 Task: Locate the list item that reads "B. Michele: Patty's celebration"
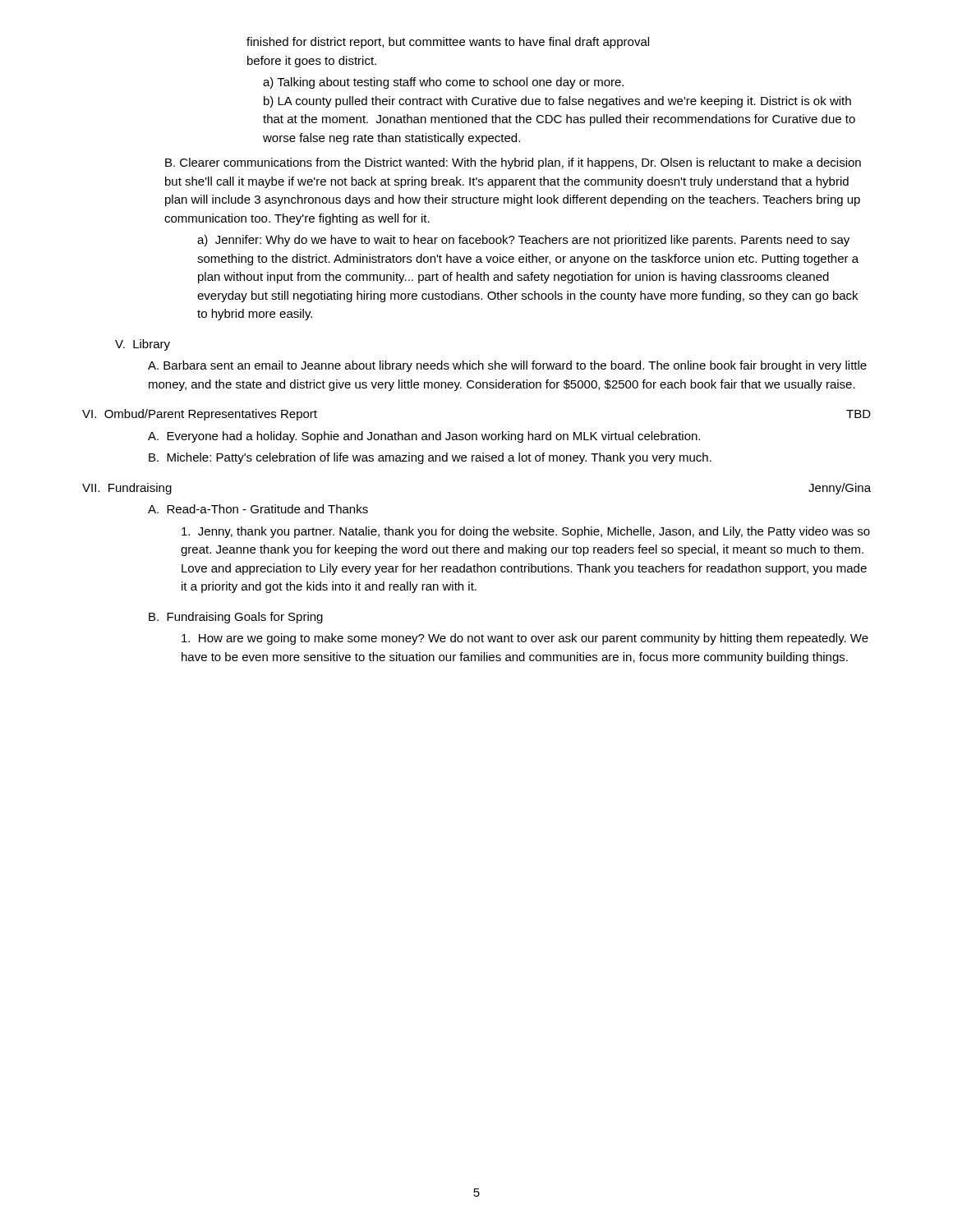click(430, 457)
